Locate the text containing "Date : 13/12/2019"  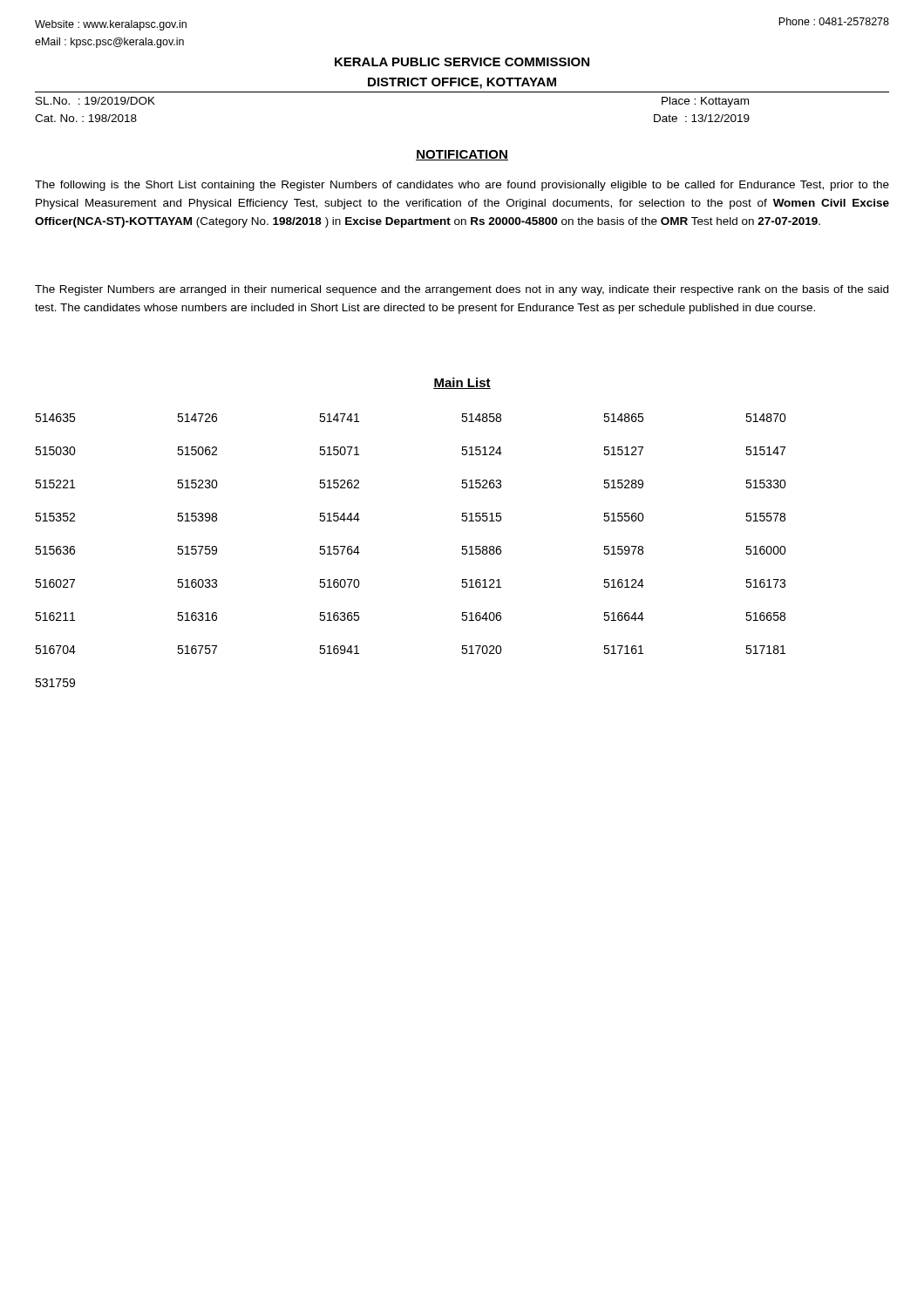(x=701, y=118)
